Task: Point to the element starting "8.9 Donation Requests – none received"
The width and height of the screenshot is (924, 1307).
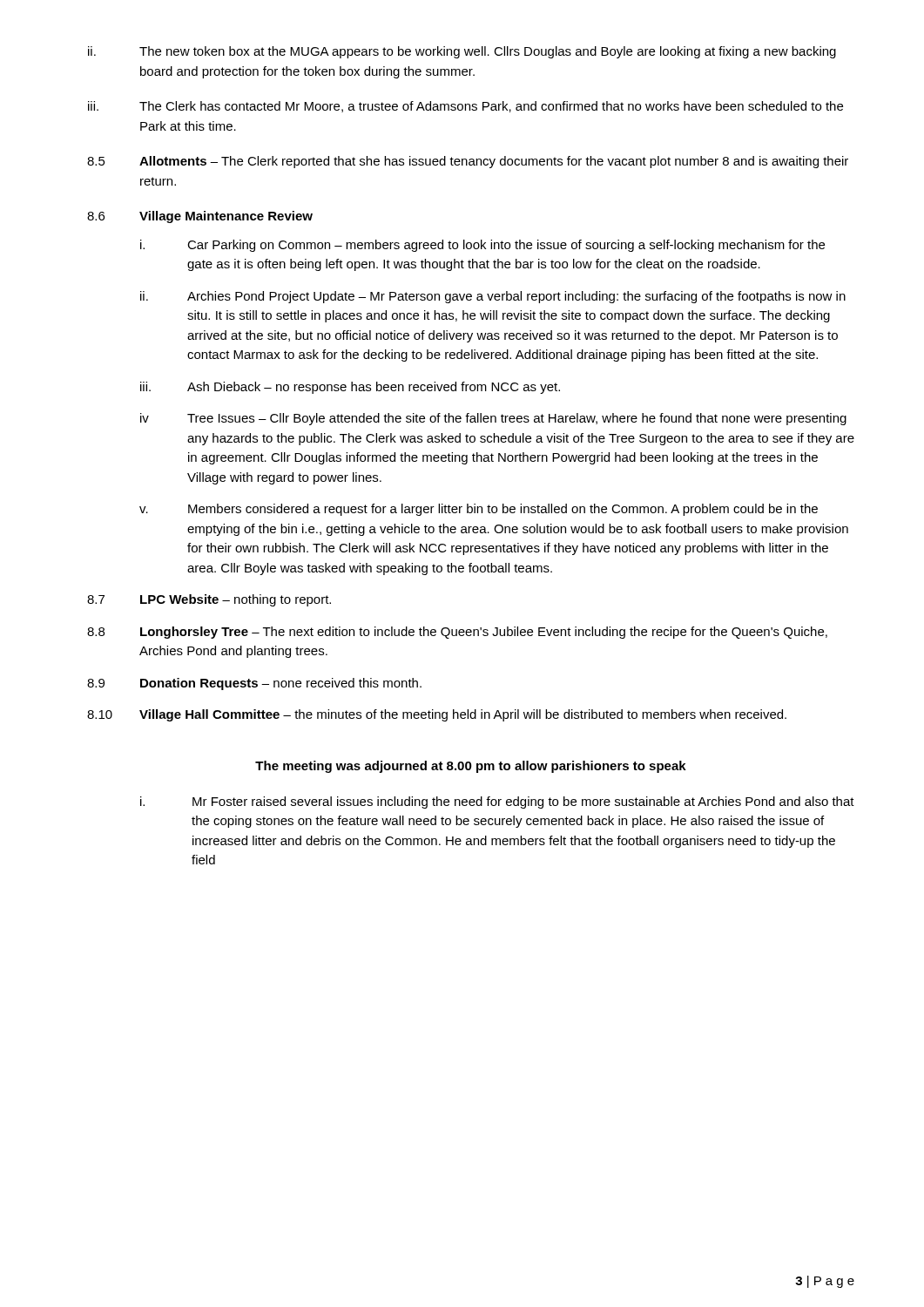Action: click(x=254, y=684)
